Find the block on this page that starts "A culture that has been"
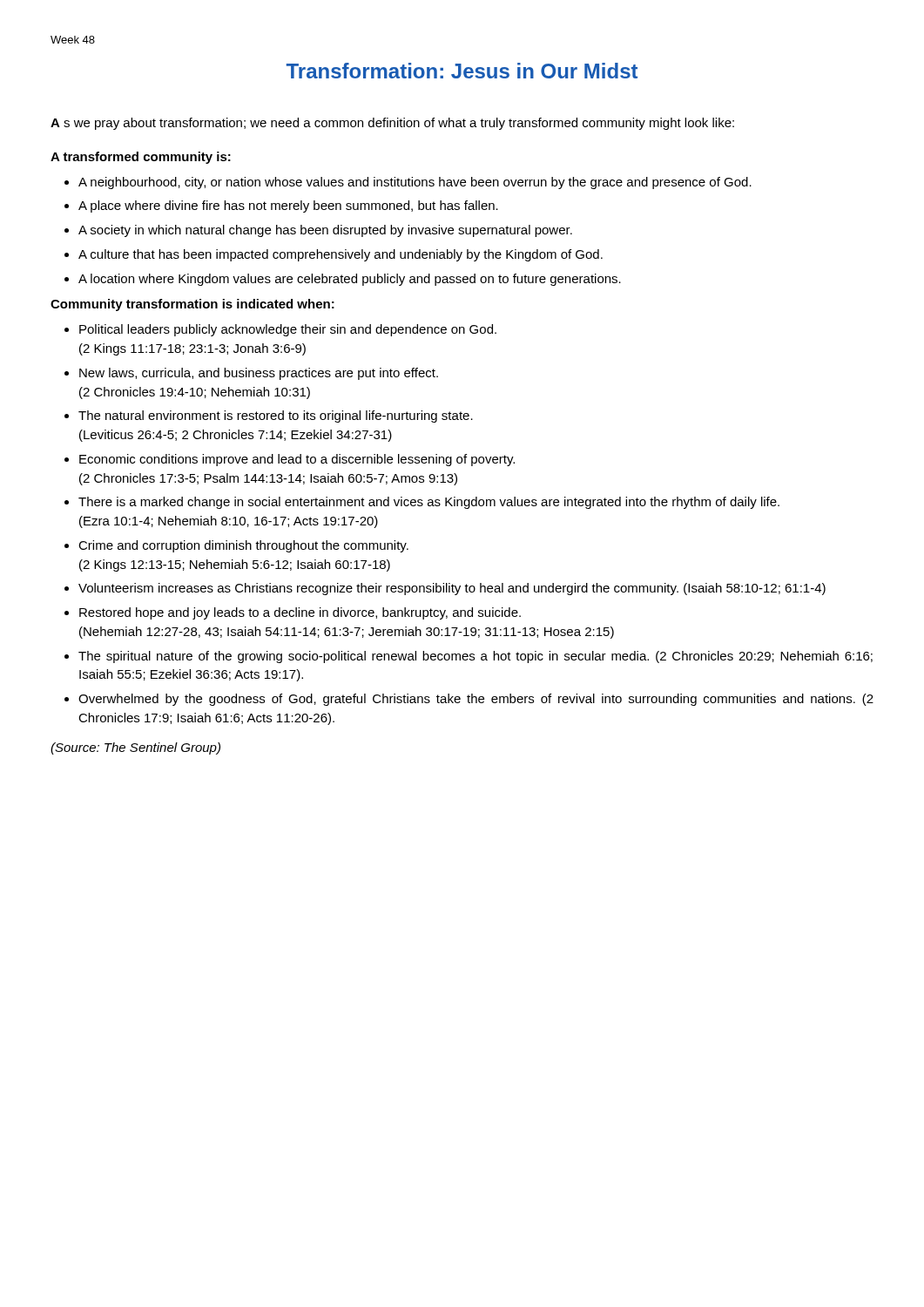924x1307 pixels. pos(341,254)
